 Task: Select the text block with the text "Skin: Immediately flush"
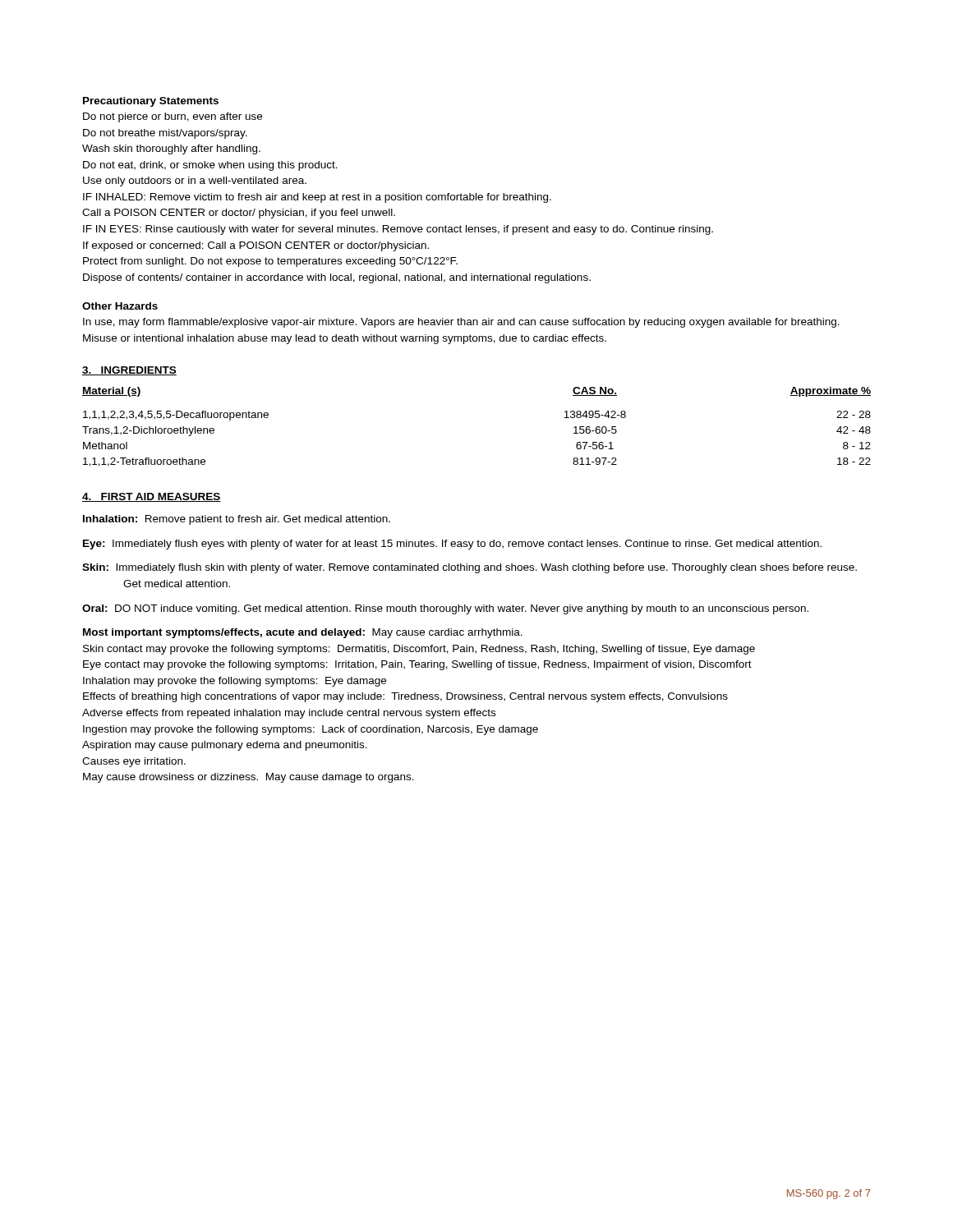476,576
